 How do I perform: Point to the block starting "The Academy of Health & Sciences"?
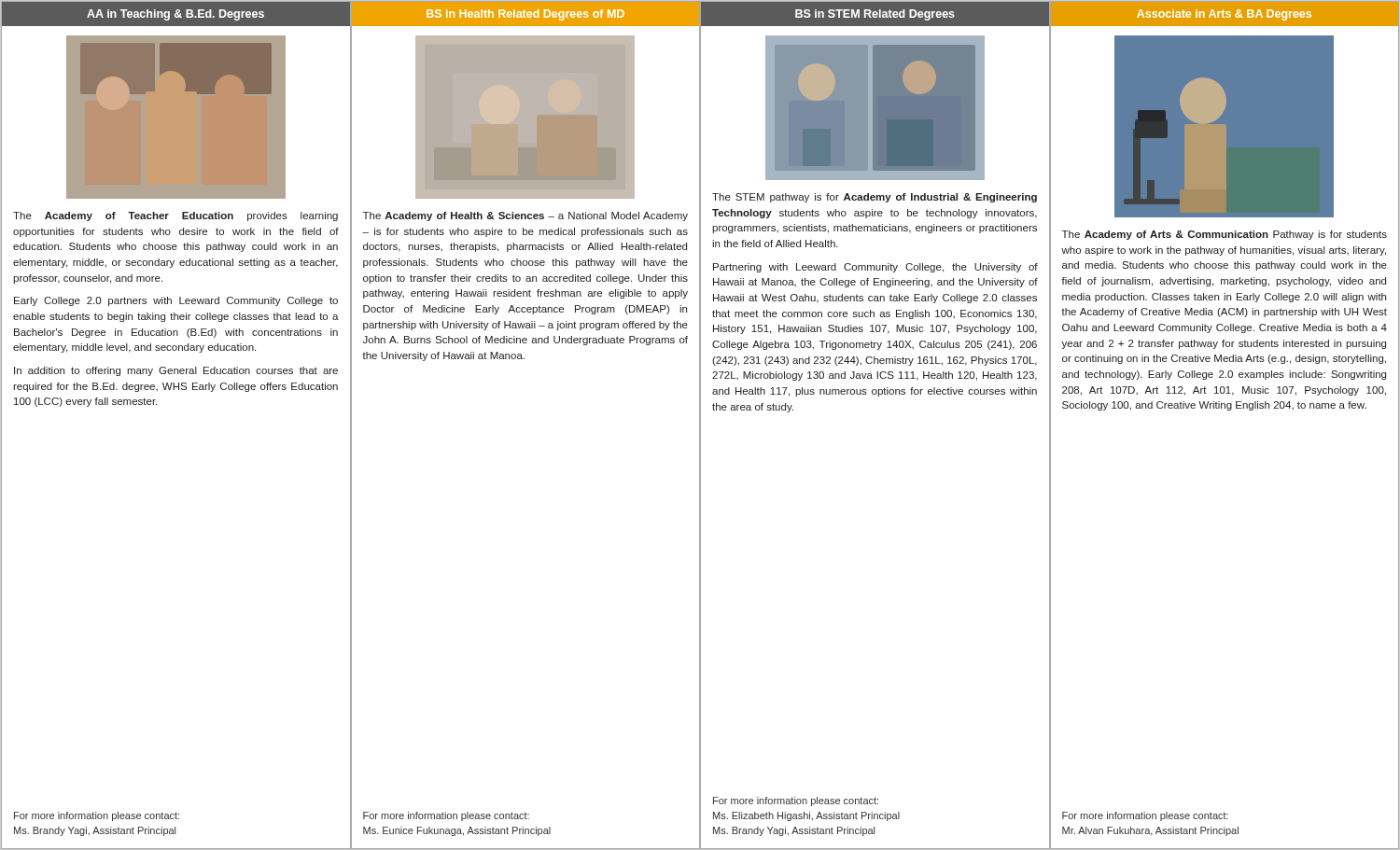tap(525, 286)
